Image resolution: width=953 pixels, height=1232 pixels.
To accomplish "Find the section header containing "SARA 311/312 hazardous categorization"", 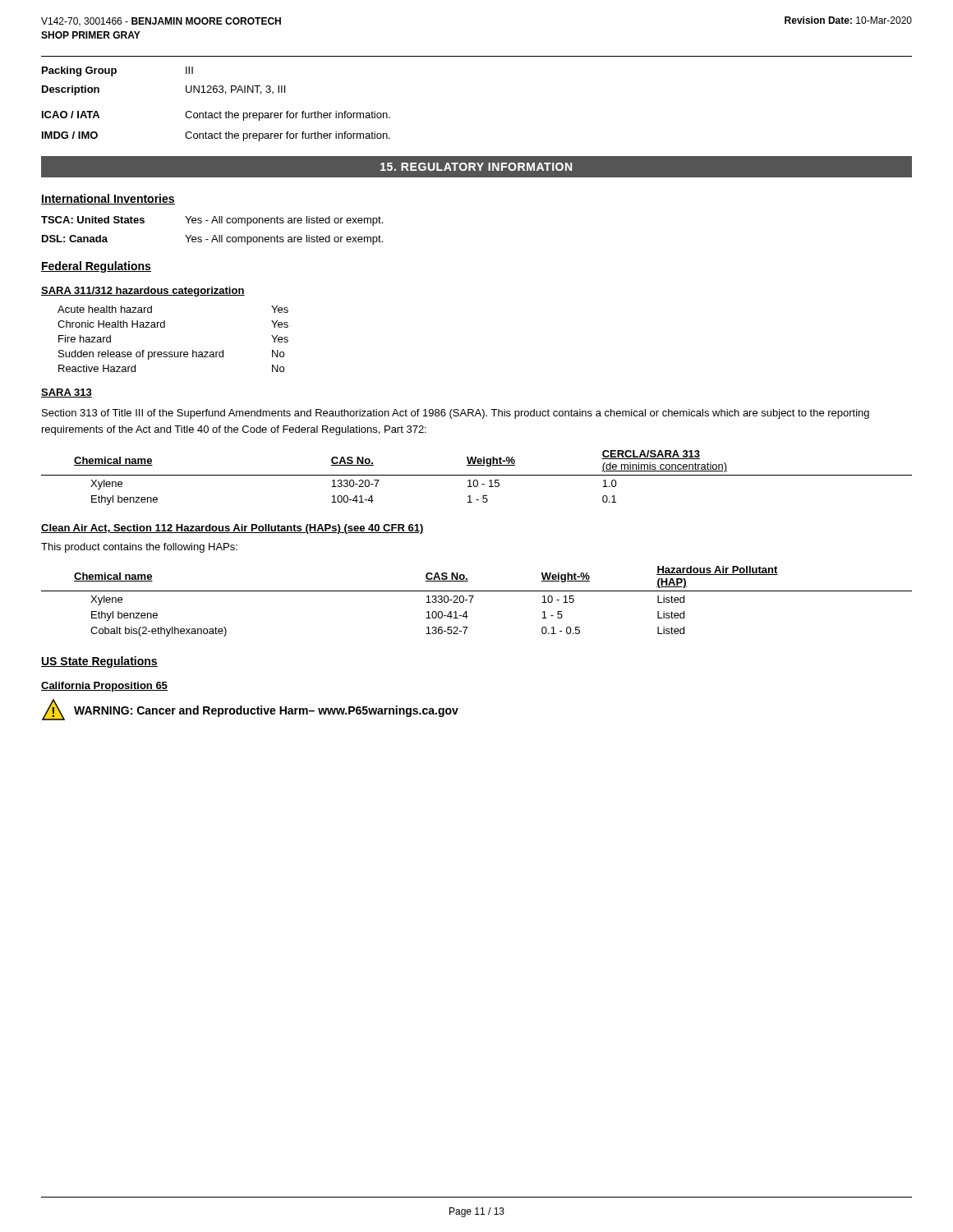I will pos(143,290).
